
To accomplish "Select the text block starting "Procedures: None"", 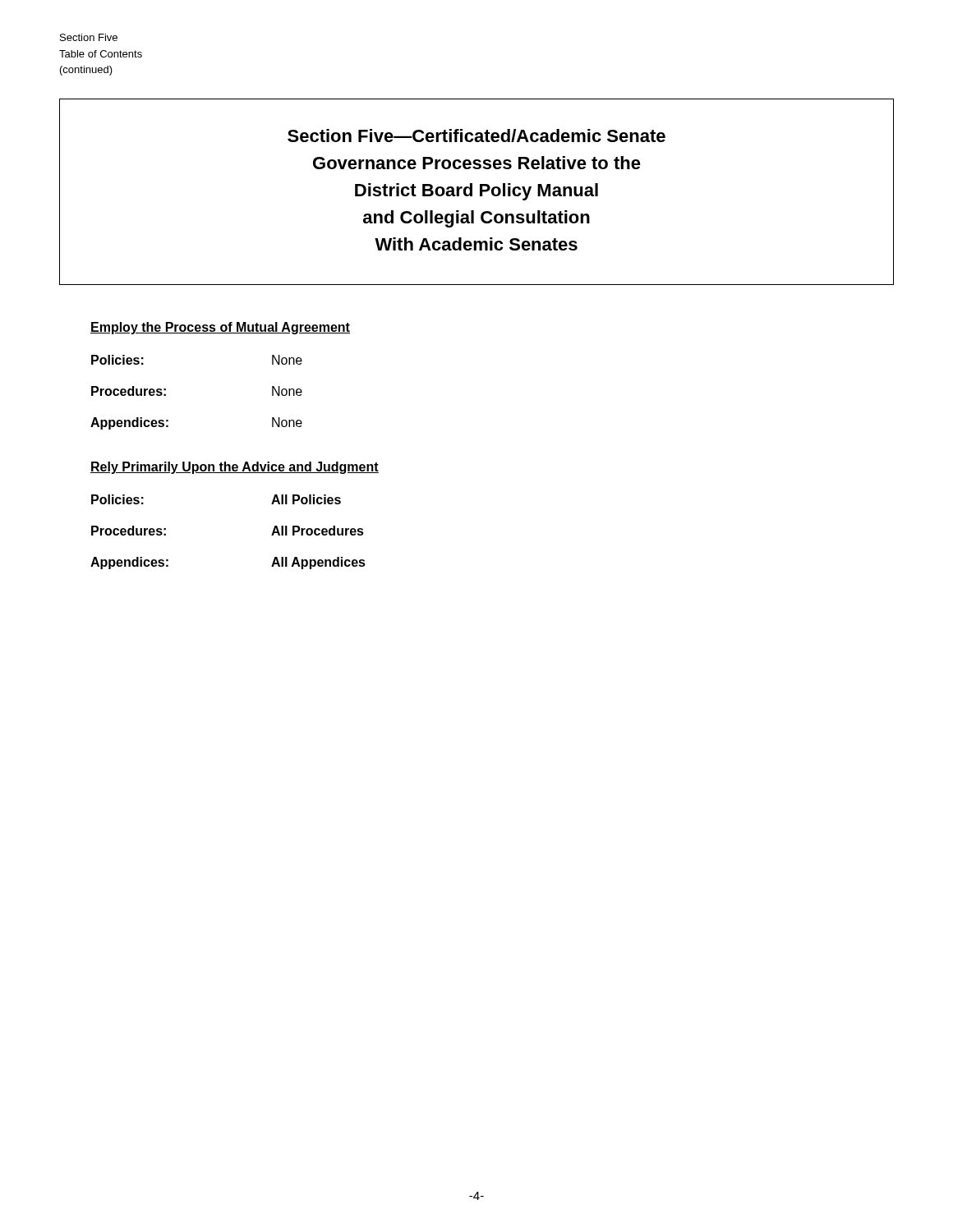I will (x=130, y=390).
